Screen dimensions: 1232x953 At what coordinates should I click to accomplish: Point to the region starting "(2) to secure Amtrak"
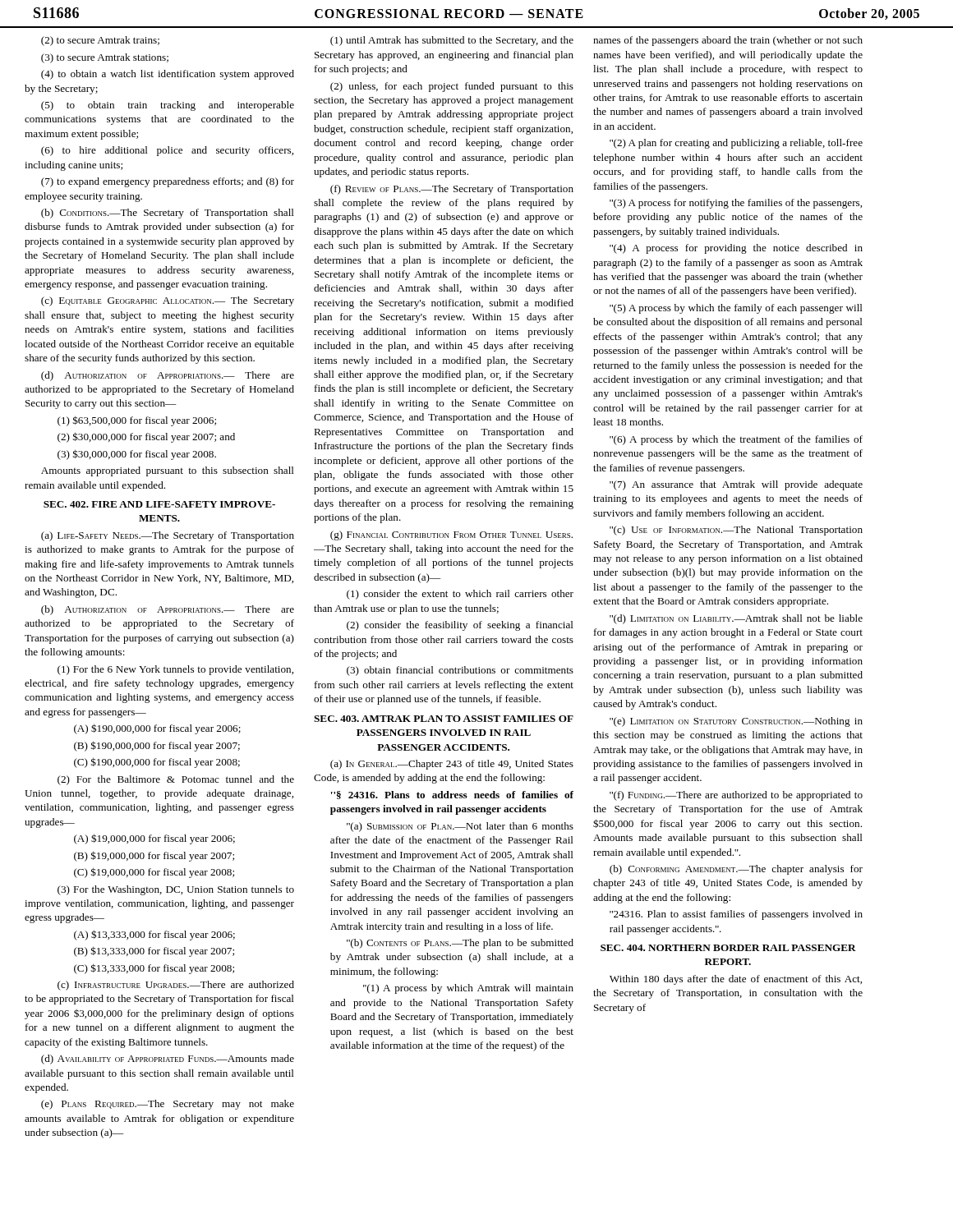coord(159,586)
